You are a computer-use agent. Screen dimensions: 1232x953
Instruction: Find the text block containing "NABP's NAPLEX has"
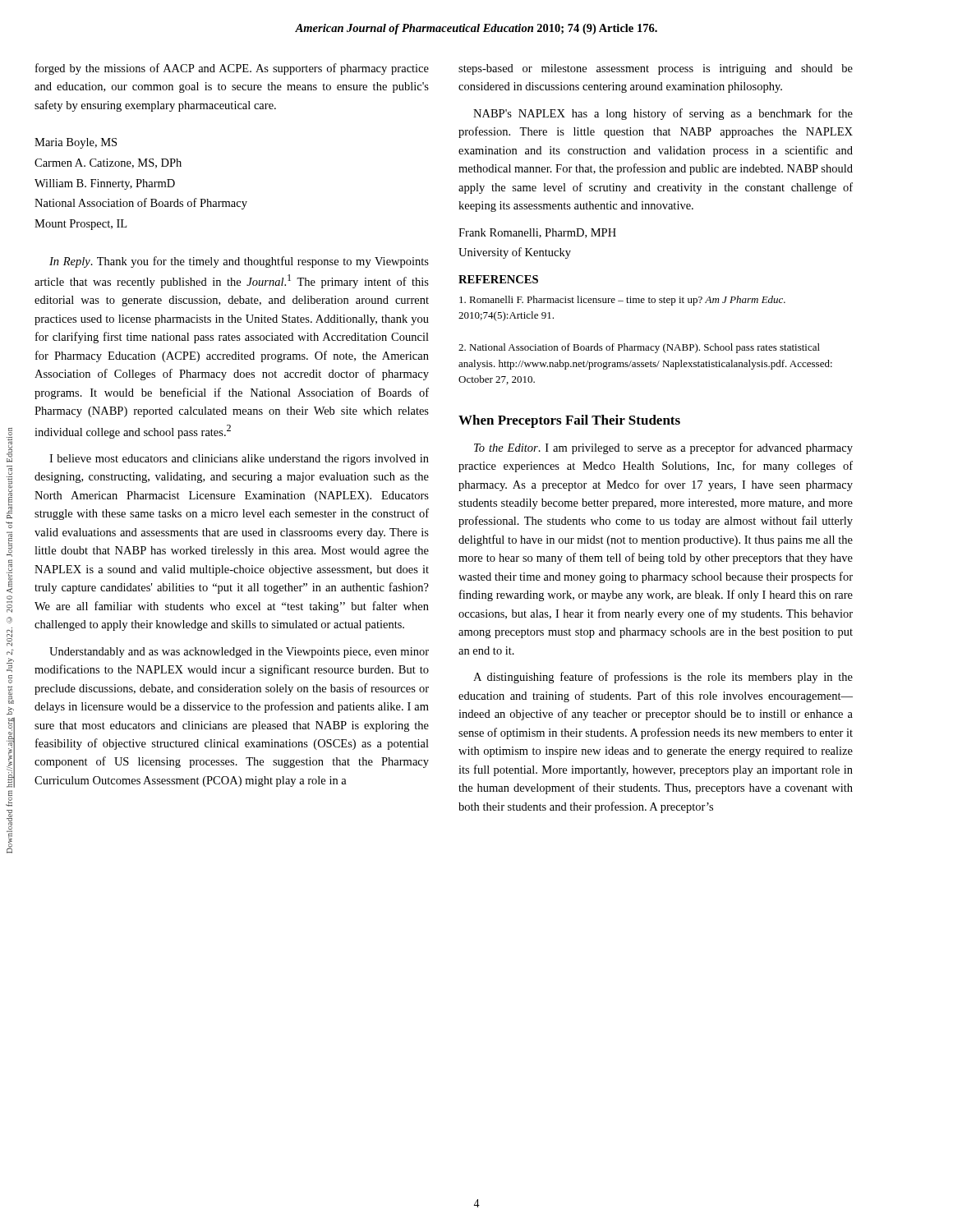pos(656,160)
